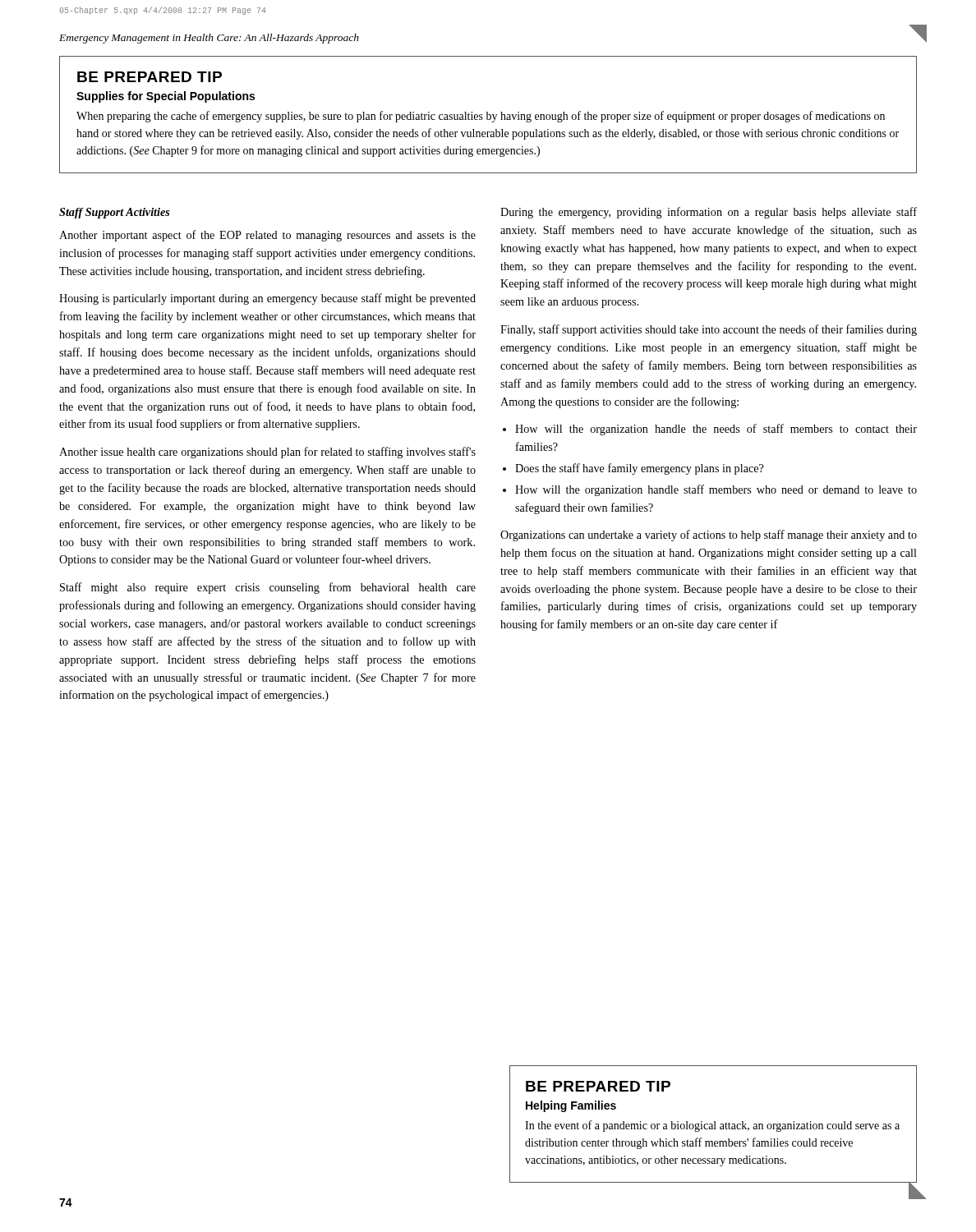976x1232 pixels.
Task: Find the text block that says "Another important aspect of the EOP related"
Action: click(267, 253)
